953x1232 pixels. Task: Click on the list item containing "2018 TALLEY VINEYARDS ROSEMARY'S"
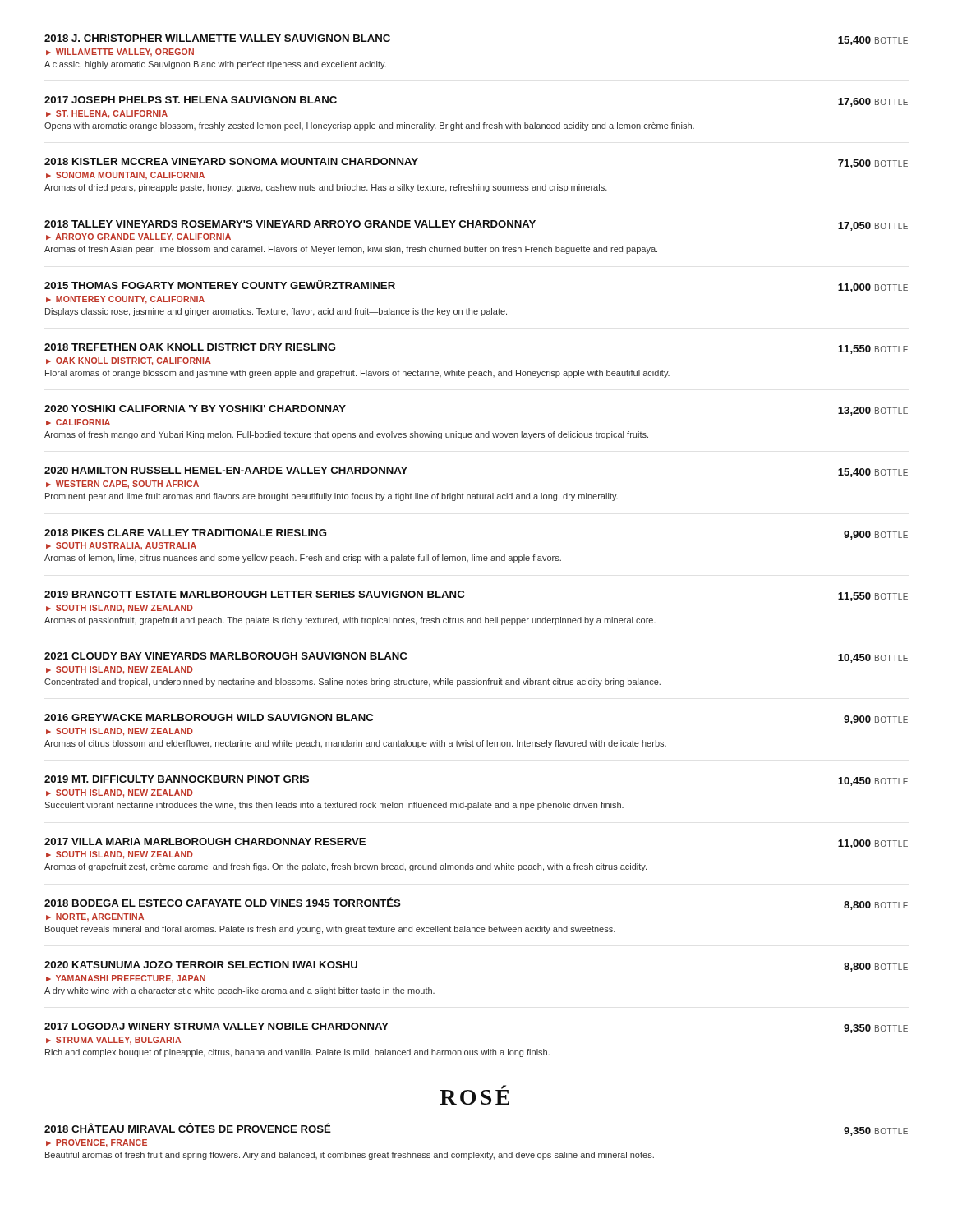[x=476, y=236]
